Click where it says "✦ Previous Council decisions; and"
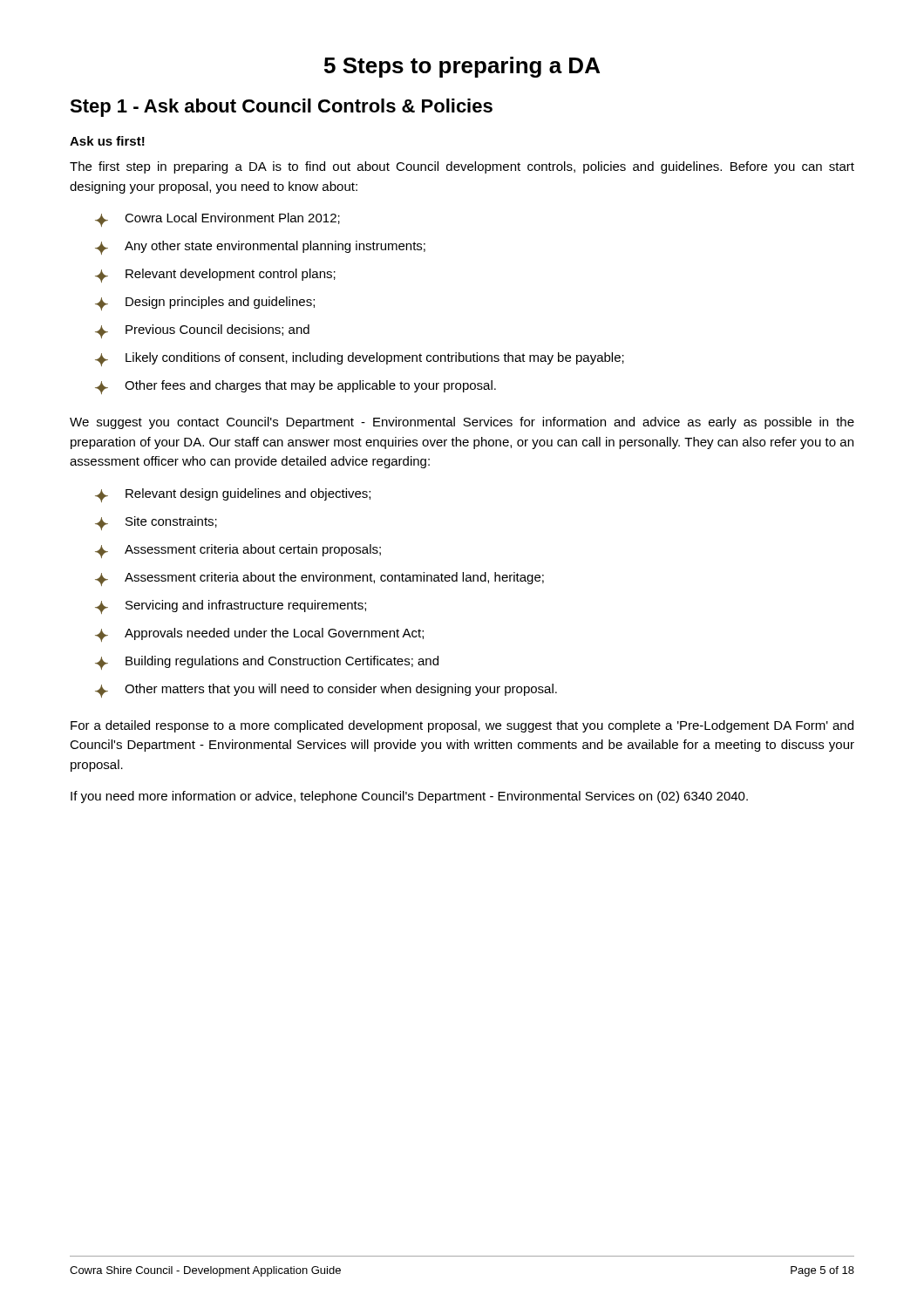Screen dimensions: 1308x924 coord(202,331)
